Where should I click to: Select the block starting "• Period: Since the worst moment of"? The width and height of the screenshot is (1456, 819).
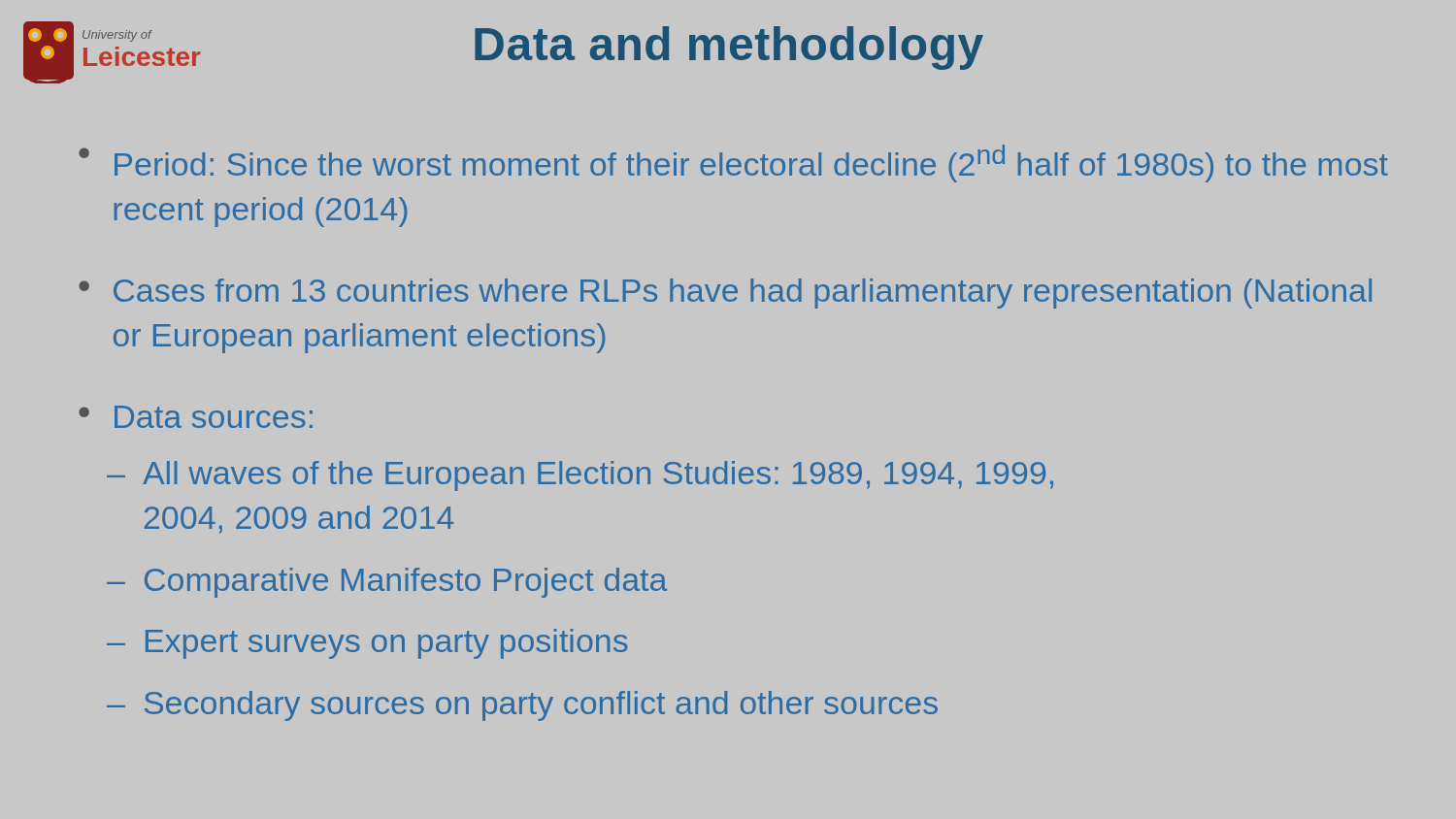(738, 184)
